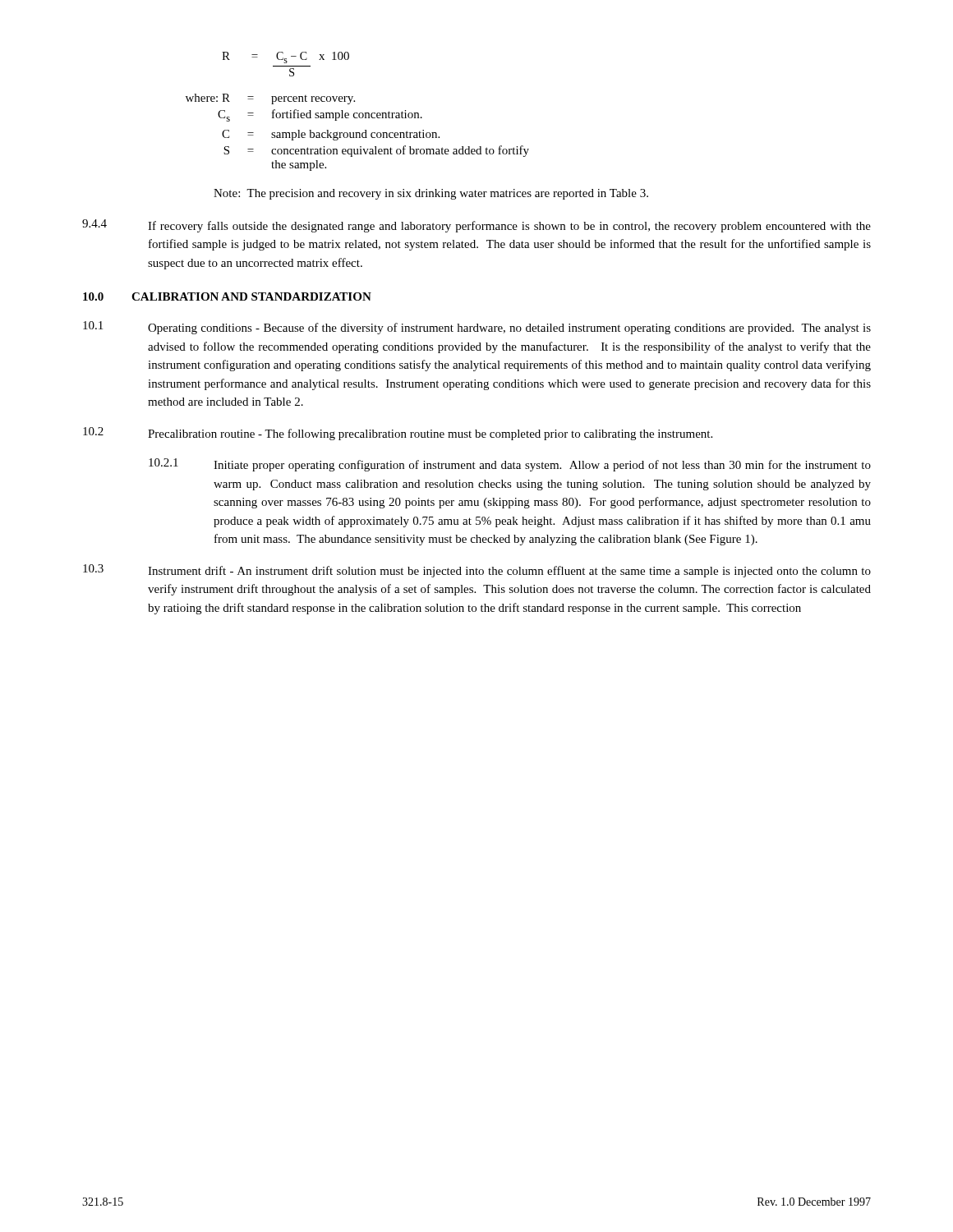Point to the text starting "where: R = percent recovery. Cs ="
Screen dimensions: 1232x953
pyautogui.click(x=270, y=99)
